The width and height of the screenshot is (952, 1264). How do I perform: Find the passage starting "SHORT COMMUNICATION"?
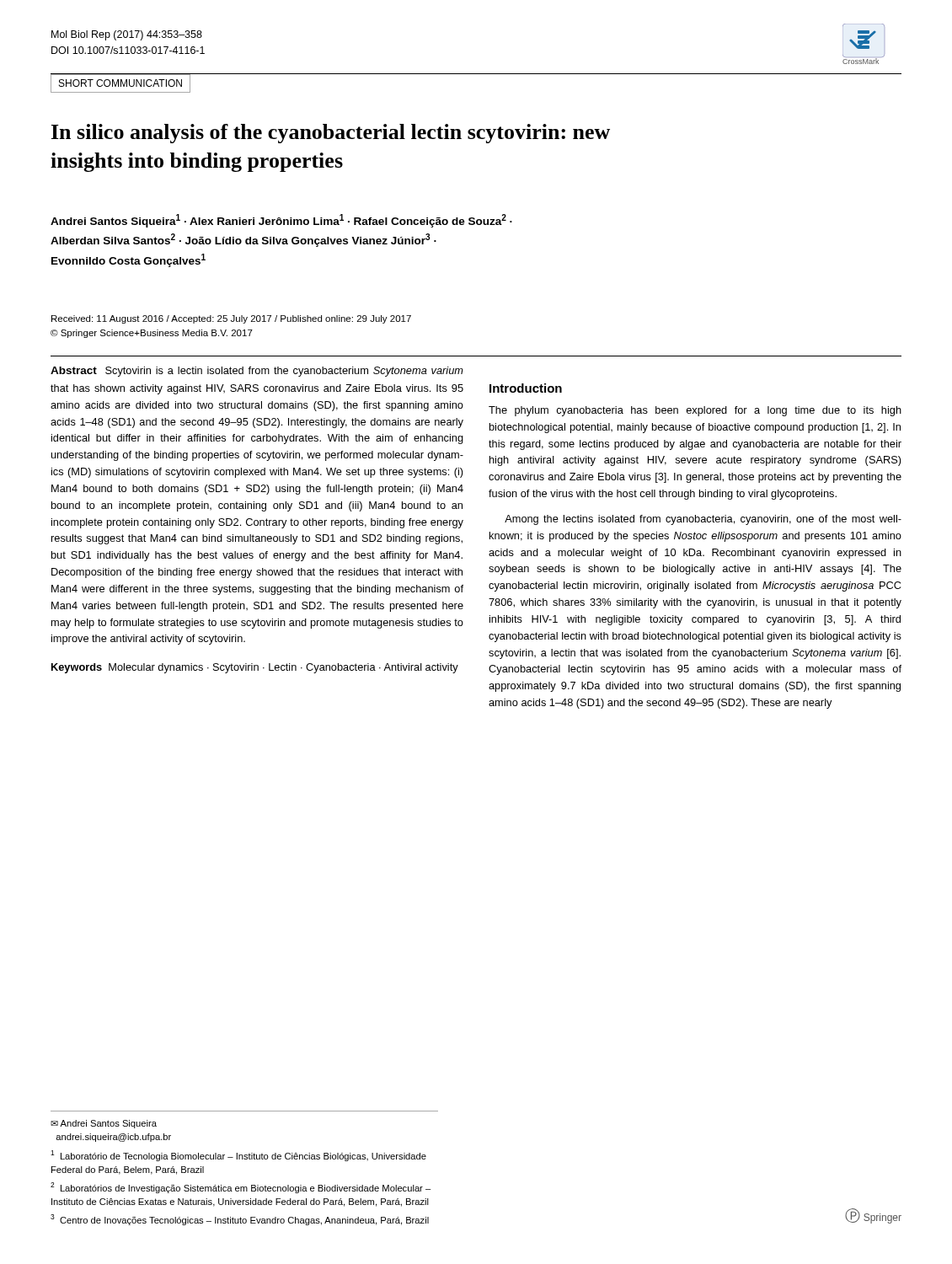tap(120, 83)
